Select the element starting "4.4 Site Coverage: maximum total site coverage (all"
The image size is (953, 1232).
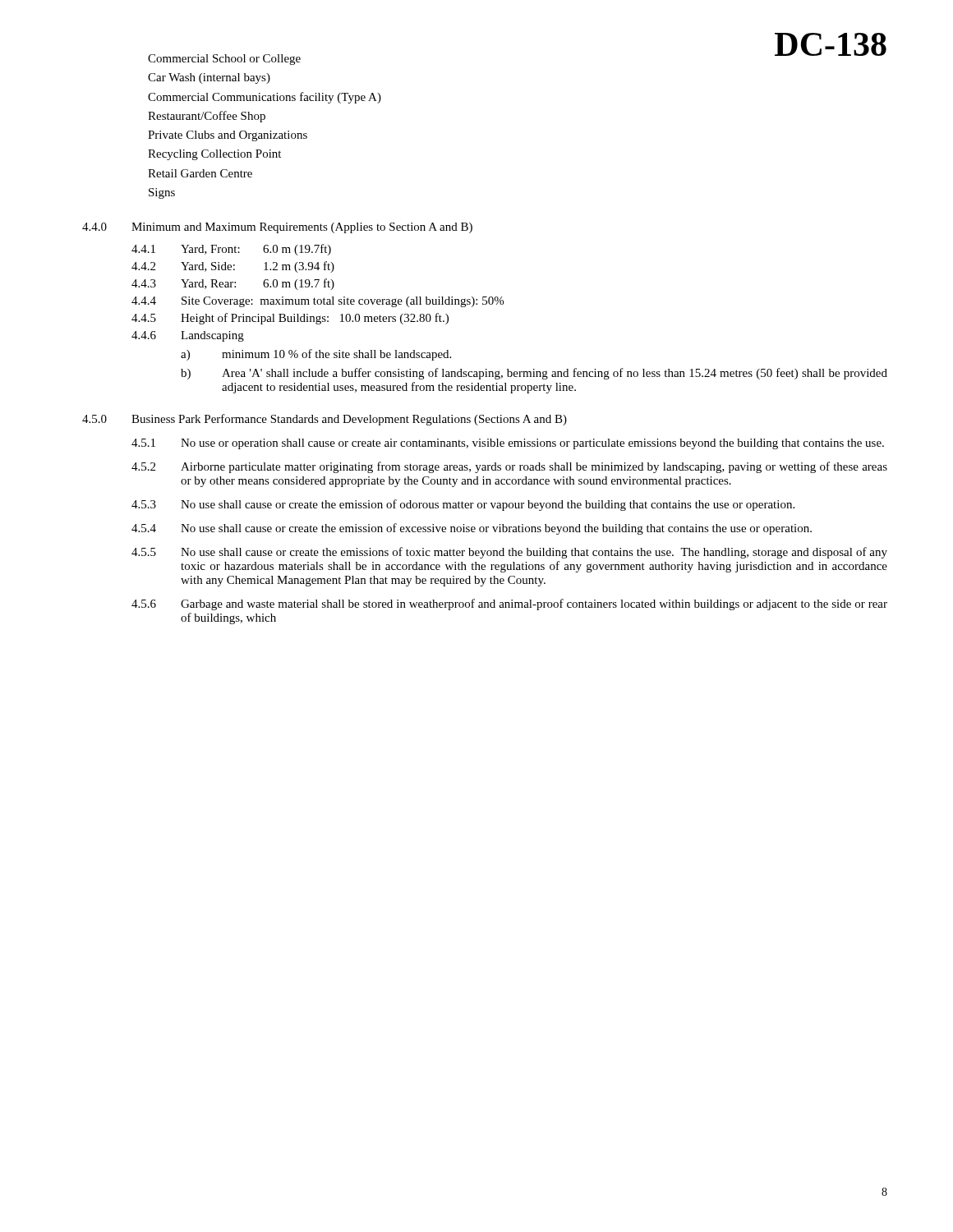pyautogui.click(x=509, y=301)
